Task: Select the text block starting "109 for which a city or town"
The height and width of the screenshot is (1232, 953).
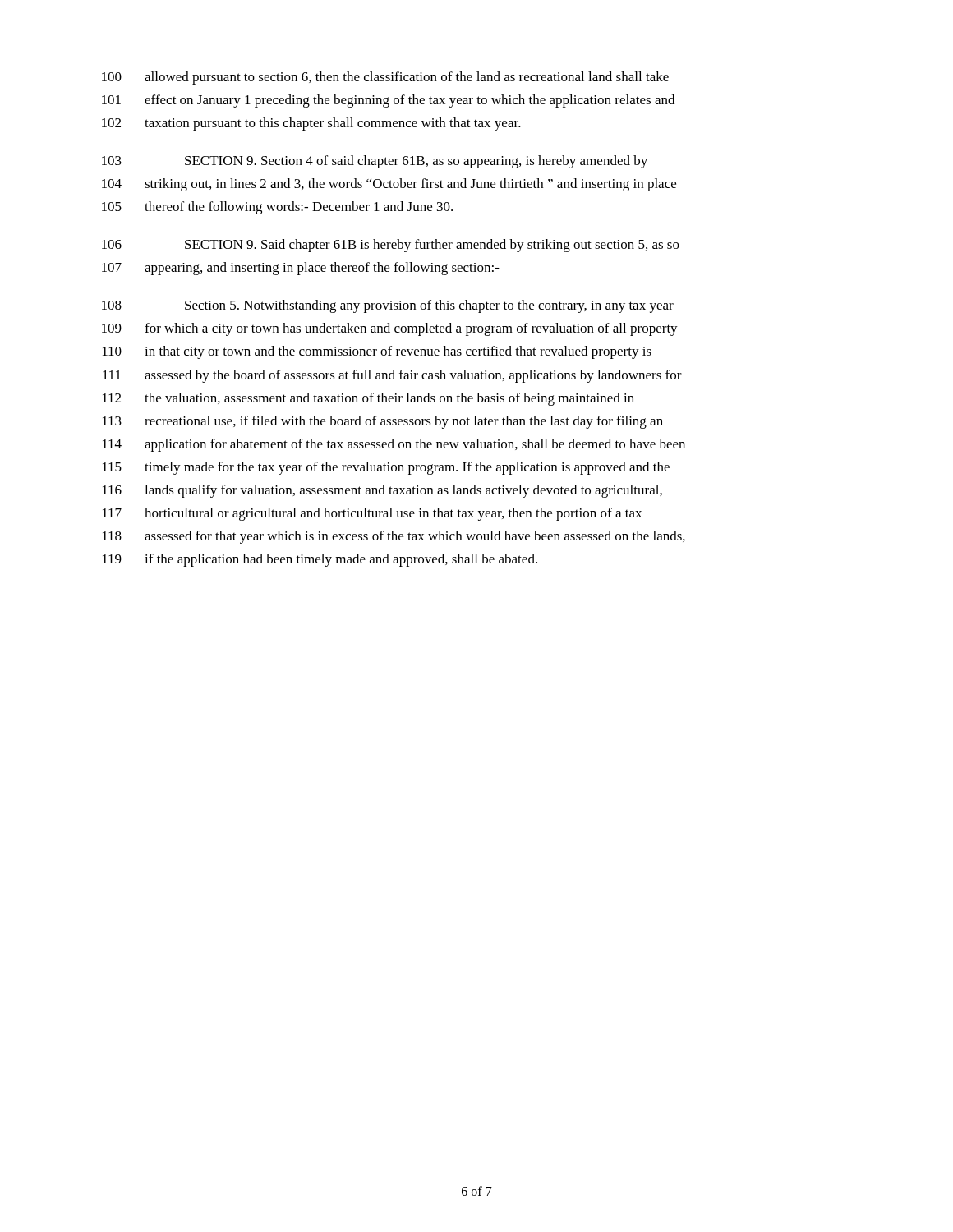Action: pos(476,329)
